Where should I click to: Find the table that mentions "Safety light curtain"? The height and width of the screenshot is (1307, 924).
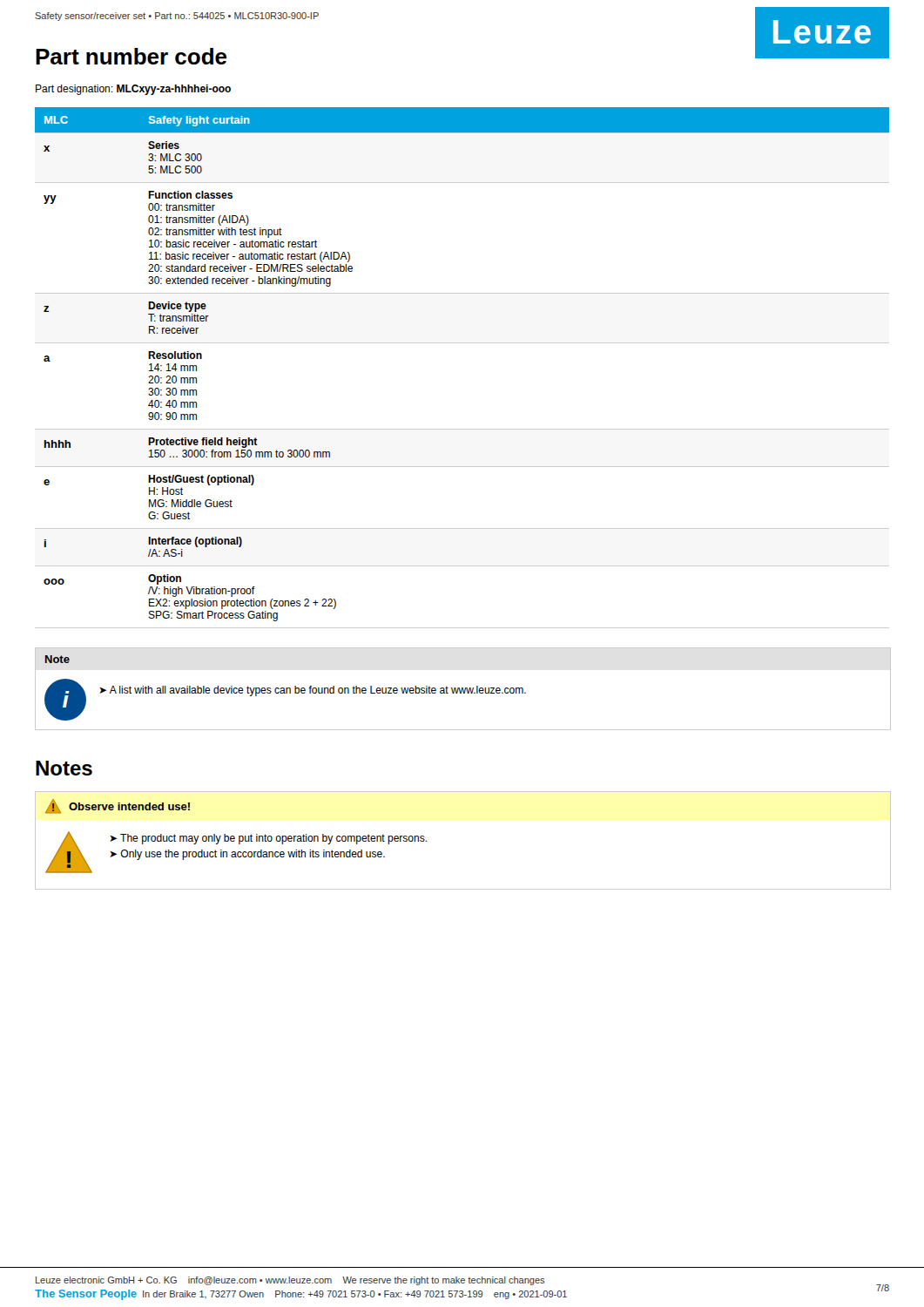(462, 368)
